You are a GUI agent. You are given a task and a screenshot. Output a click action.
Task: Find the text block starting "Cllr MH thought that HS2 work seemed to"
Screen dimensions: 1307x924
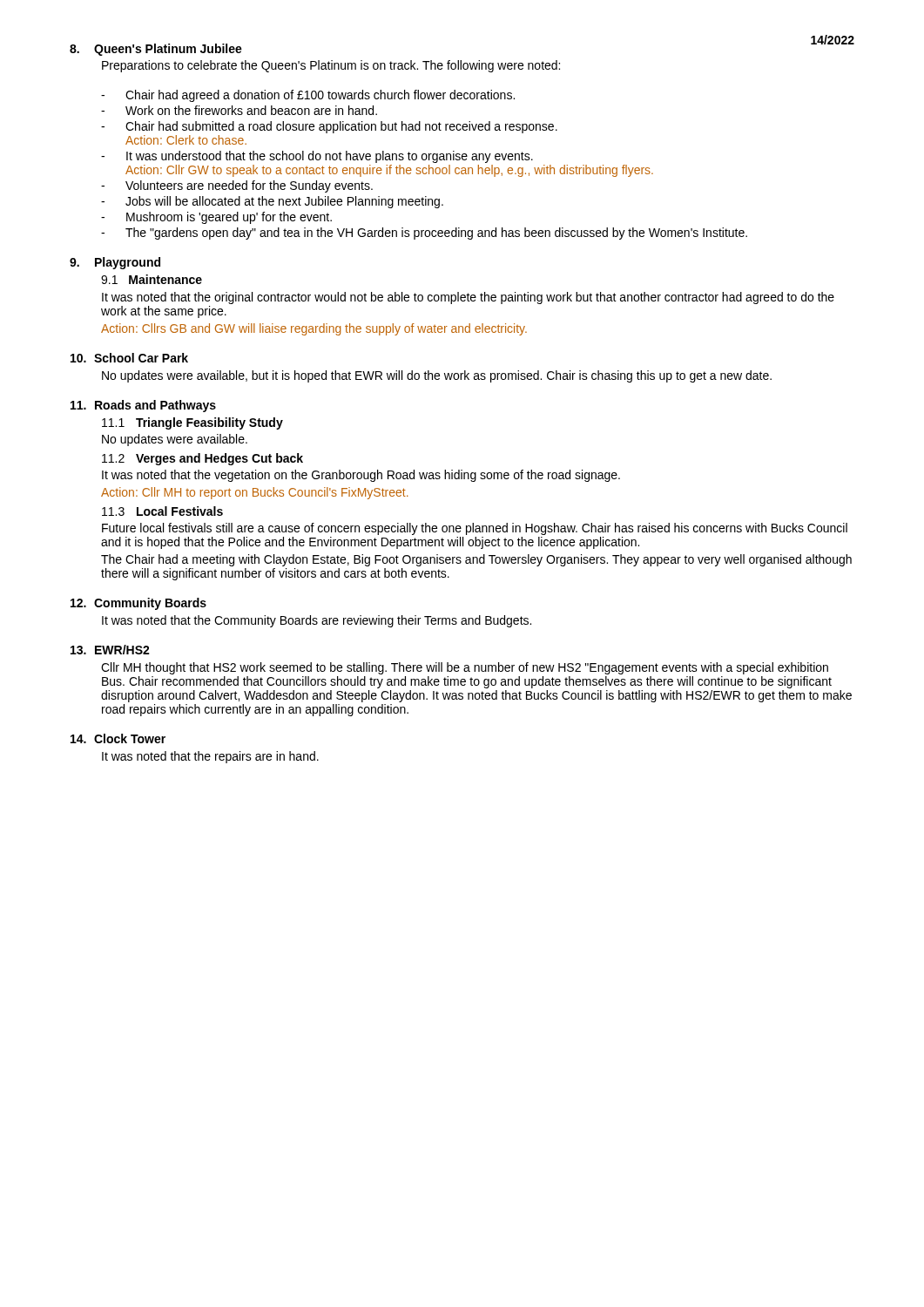pyautogui.click(x=478, y=688)
